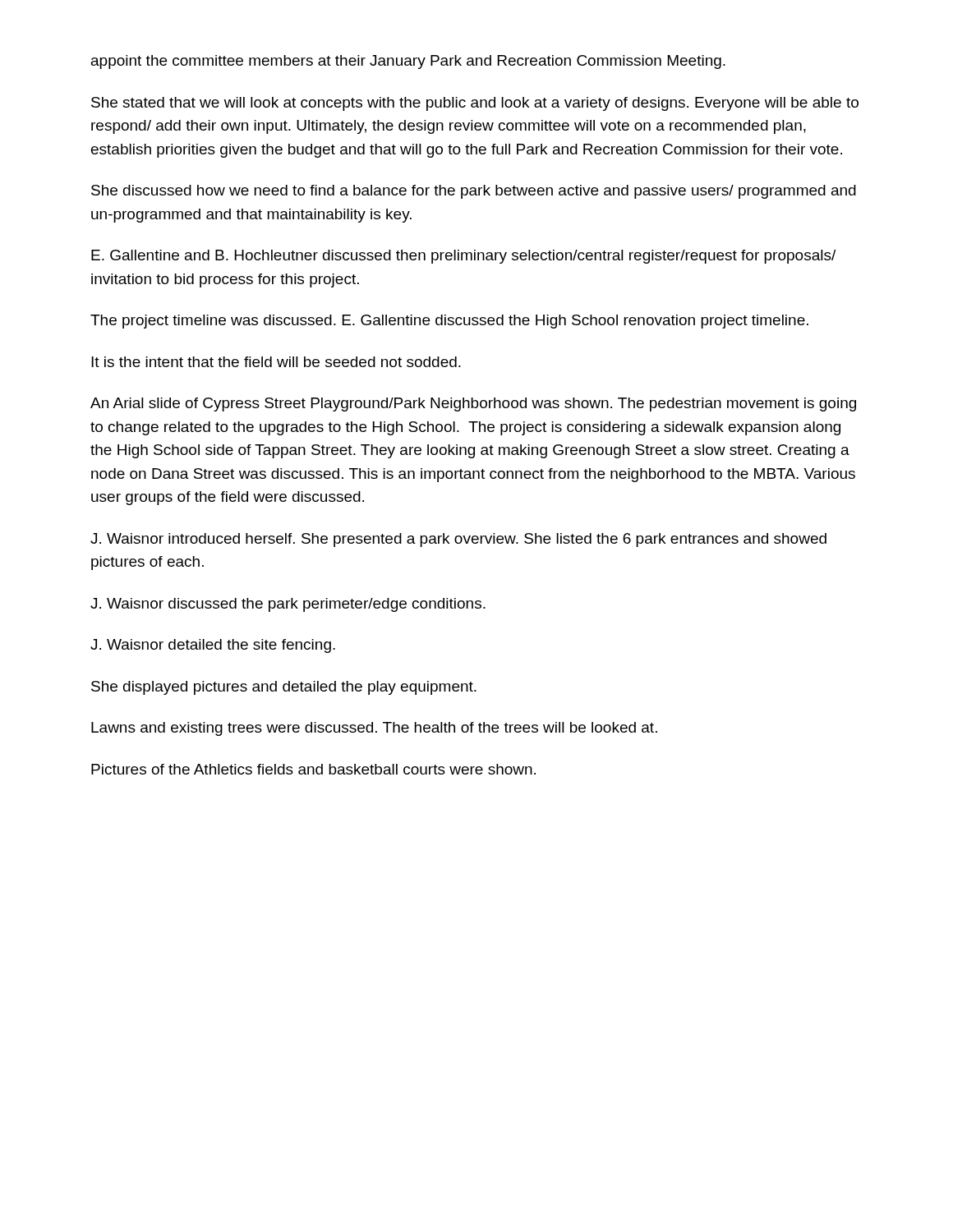Navigate to the text block starting "She stated that we will"

[475, 125]
